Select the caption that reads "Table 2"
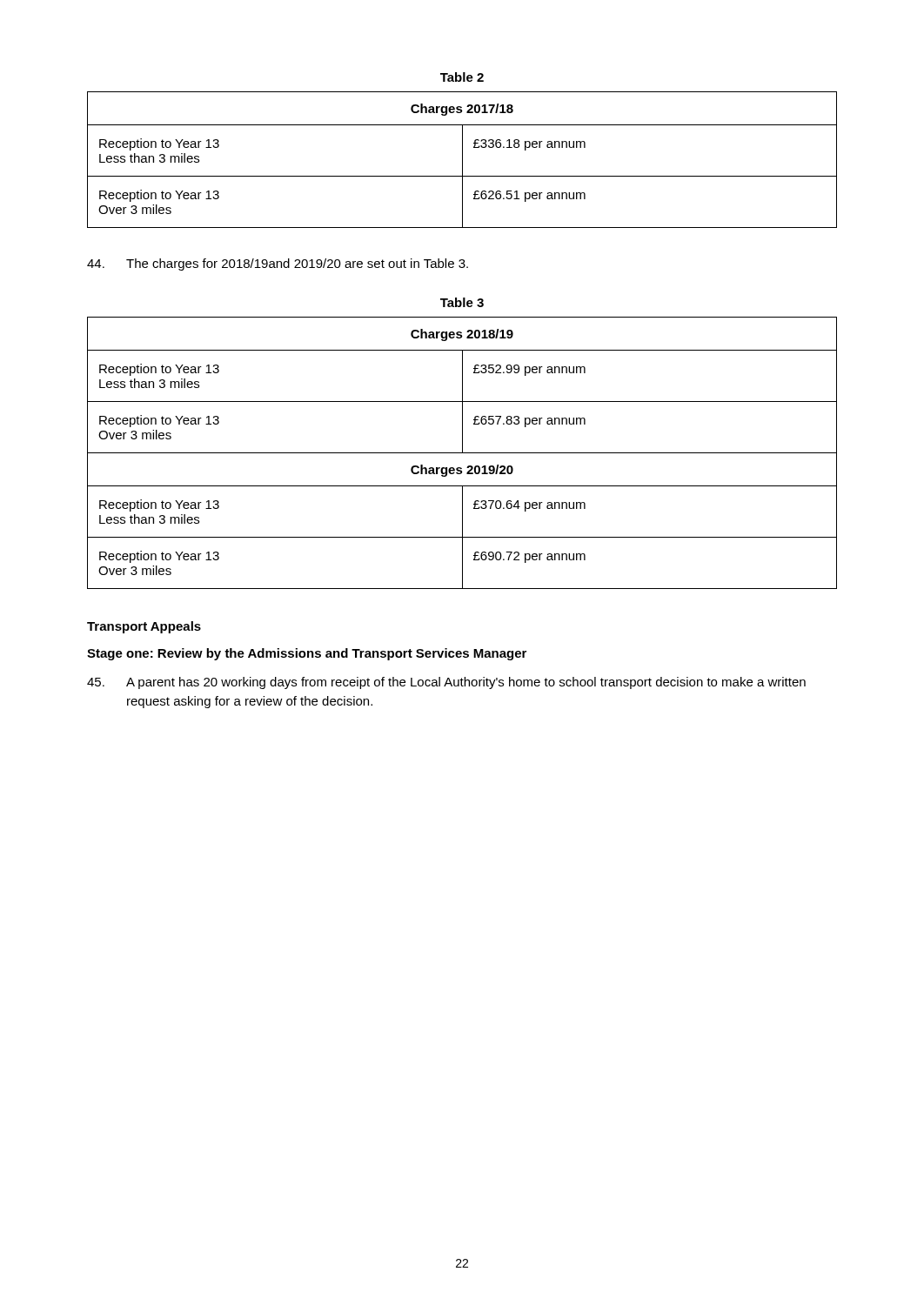 (x=462, y=77)
